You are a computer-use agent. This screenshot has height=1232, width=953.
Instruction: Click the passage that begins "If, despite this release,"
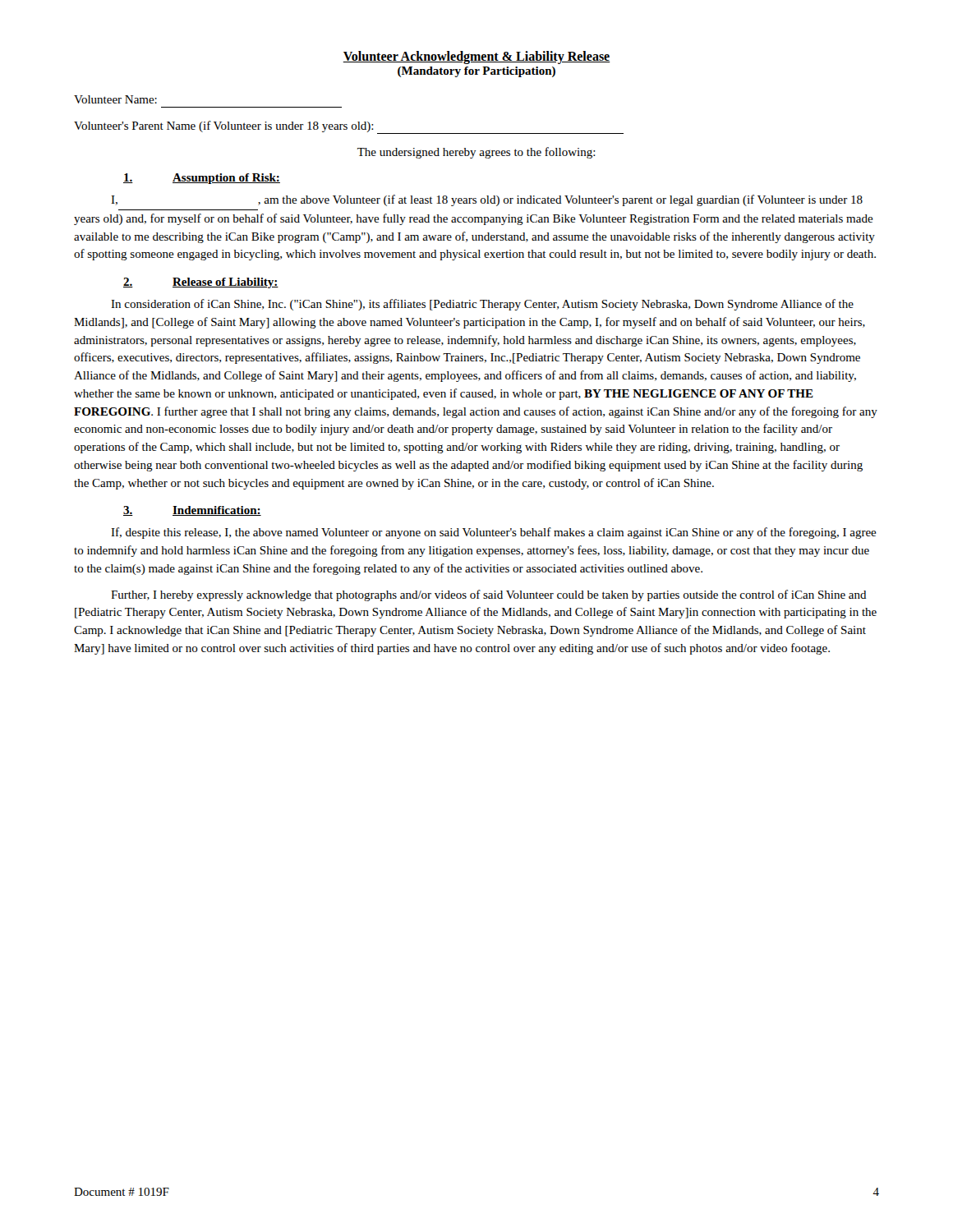475,550
